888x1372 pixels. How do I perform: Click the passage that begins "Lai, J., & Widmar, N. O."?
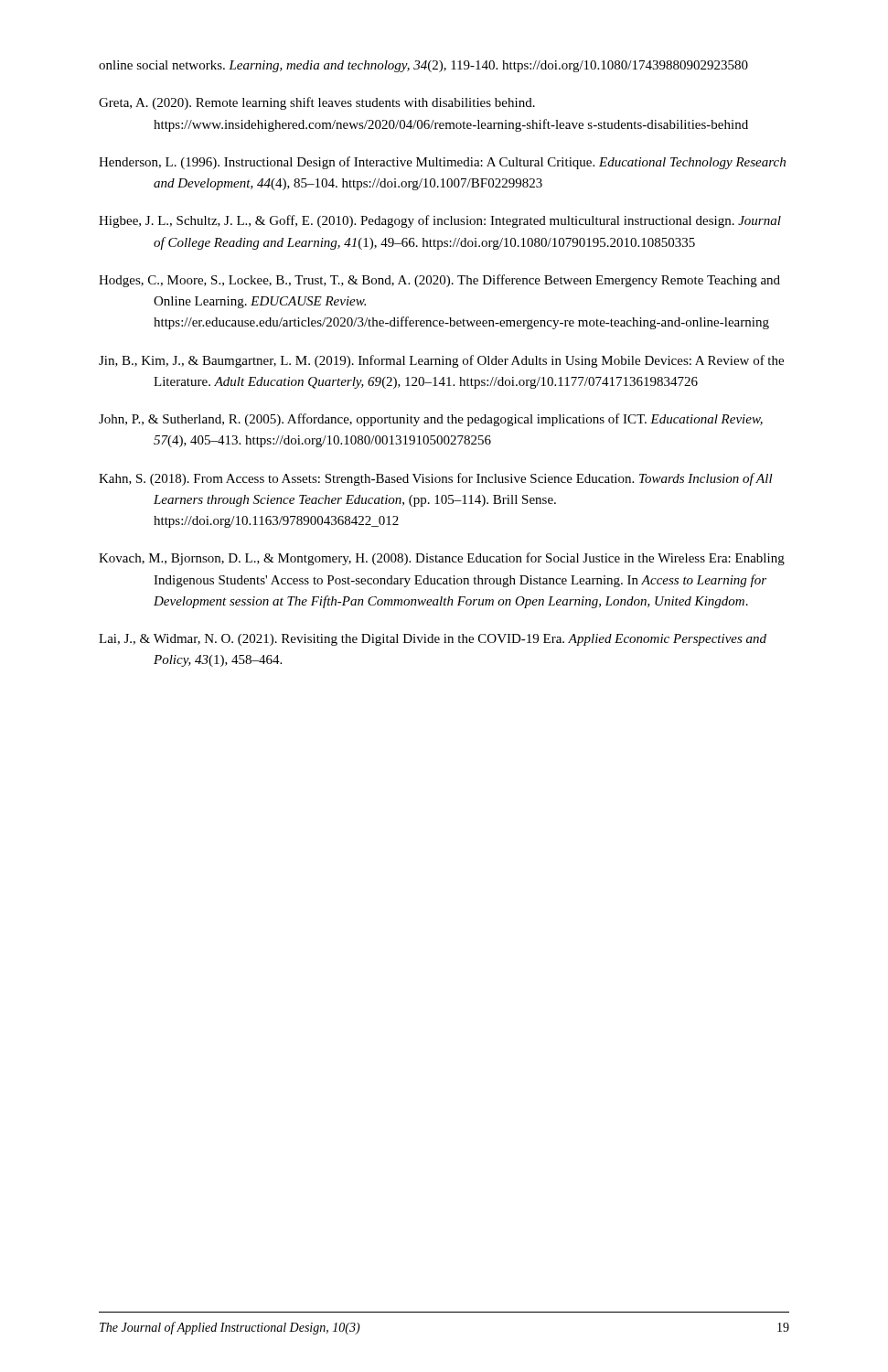coord(433,649)
